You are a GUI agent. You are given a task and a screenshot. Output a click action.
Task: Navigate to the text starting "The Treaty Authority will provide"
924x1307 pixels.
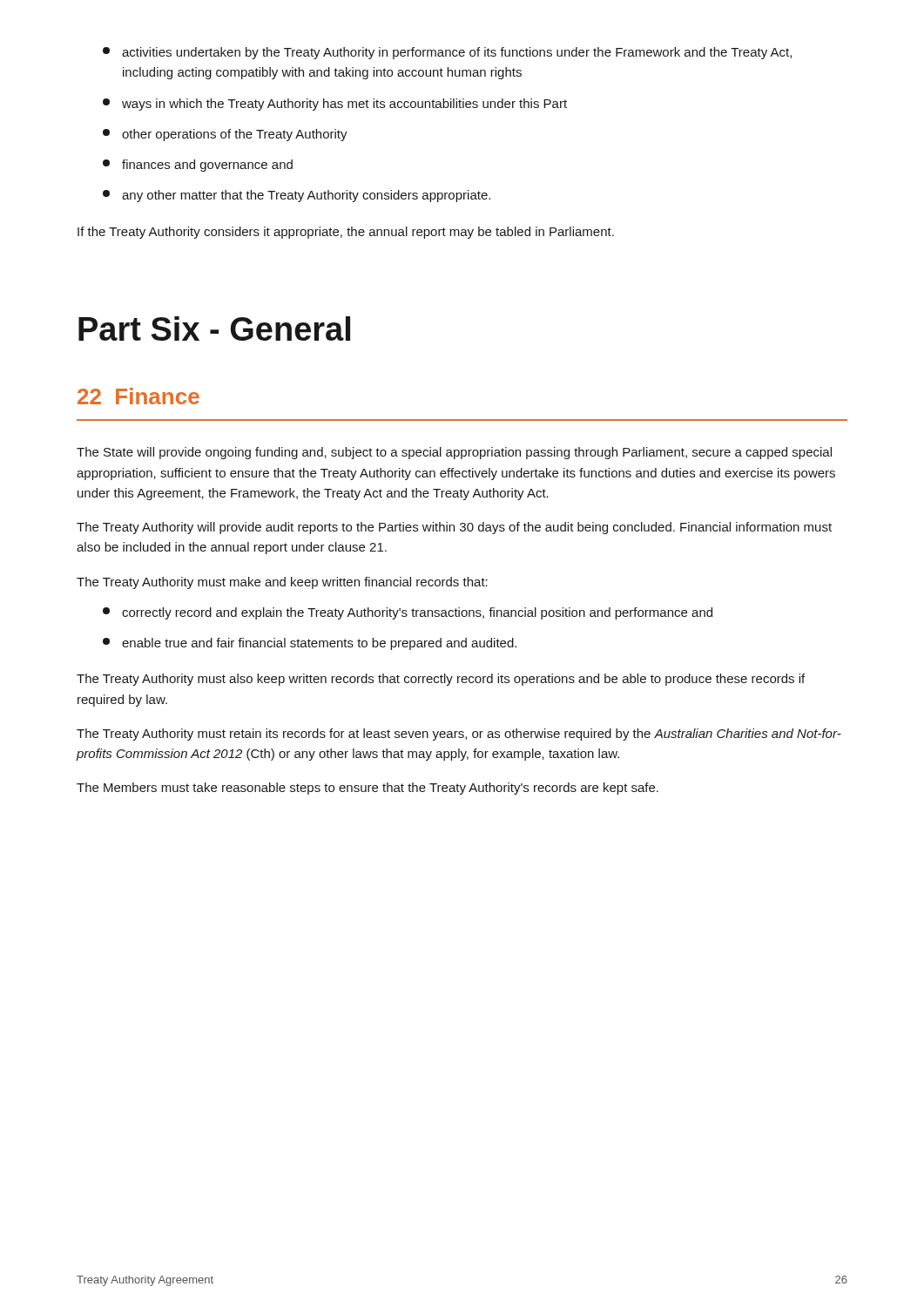click(454, 537)
